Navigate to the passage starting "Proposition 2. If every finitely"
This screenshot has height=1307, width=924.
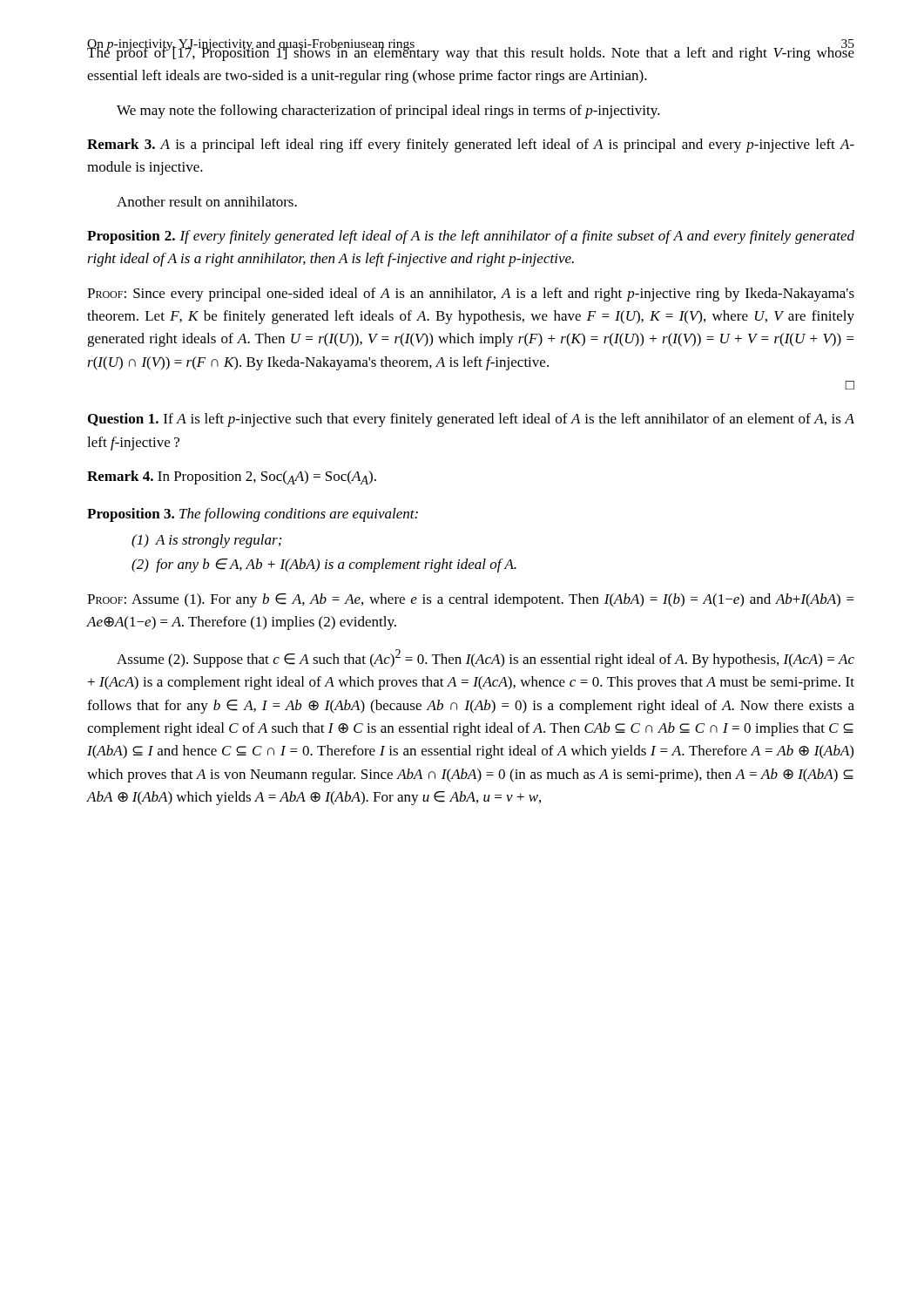tap(471, 248)
